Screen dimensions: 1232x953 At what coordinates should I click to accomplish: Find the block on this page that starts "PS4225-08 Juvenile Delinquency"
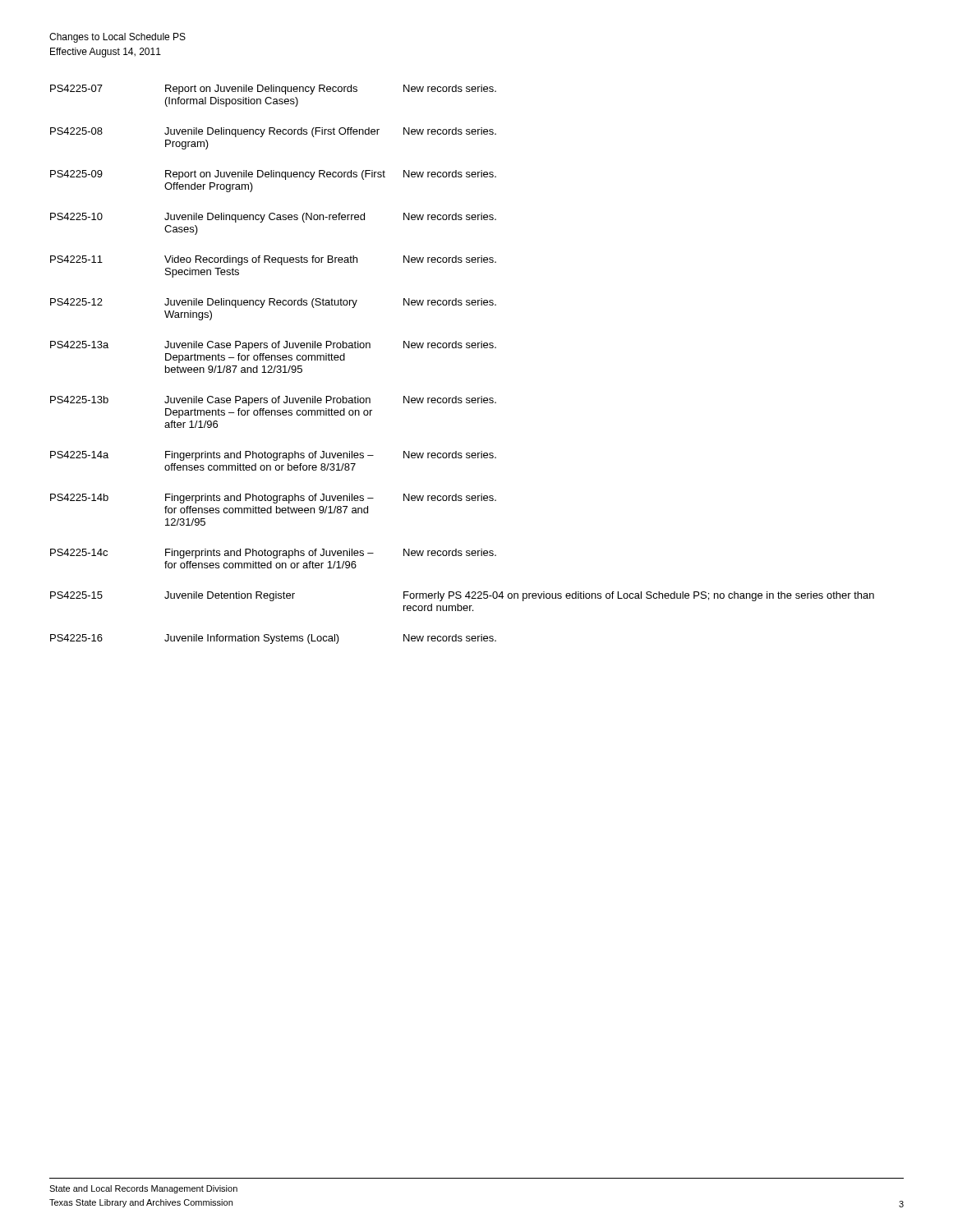[476, 137]
